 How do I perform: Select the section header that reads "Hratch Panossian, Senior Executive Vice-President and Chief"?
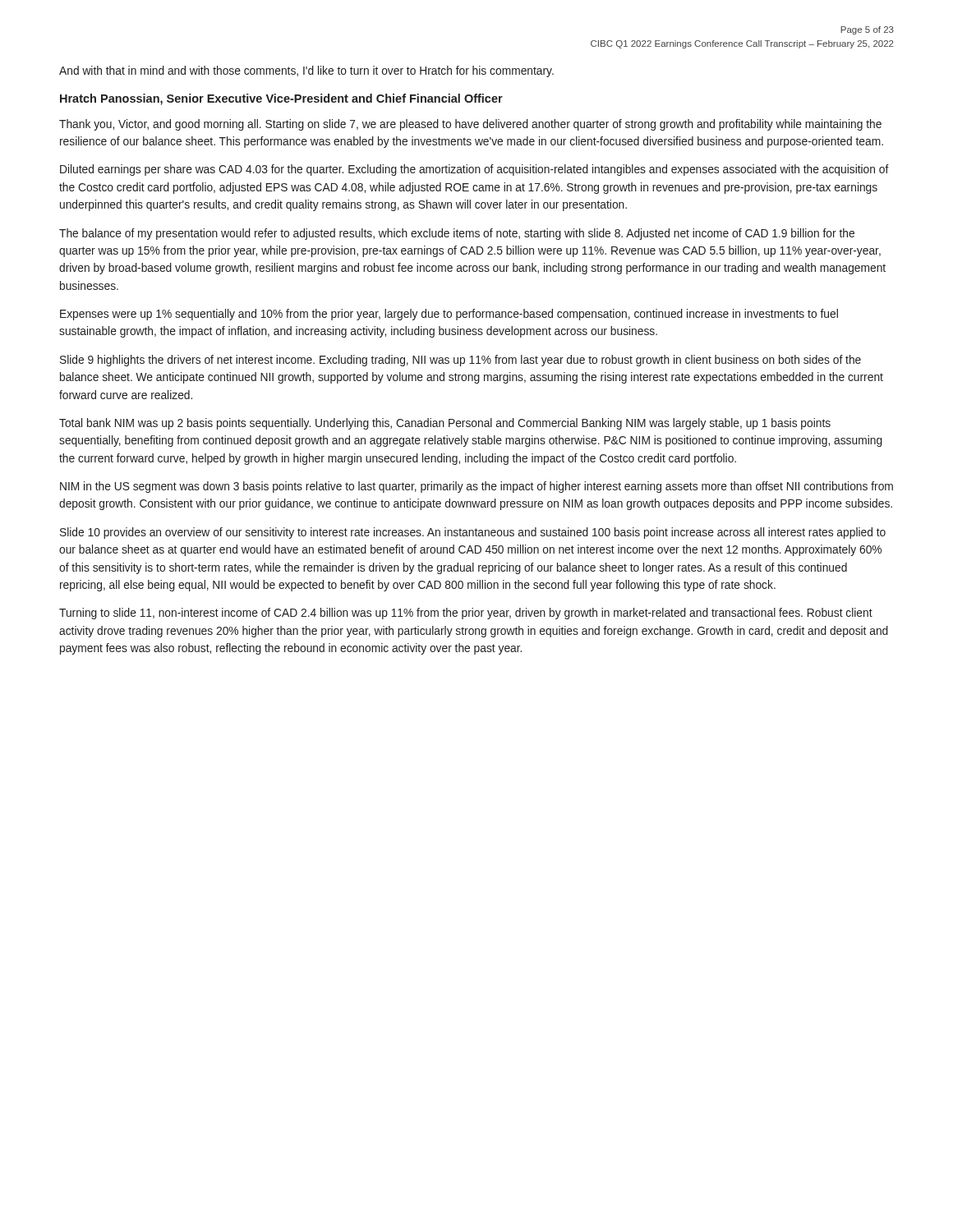(x=281, y=99)
